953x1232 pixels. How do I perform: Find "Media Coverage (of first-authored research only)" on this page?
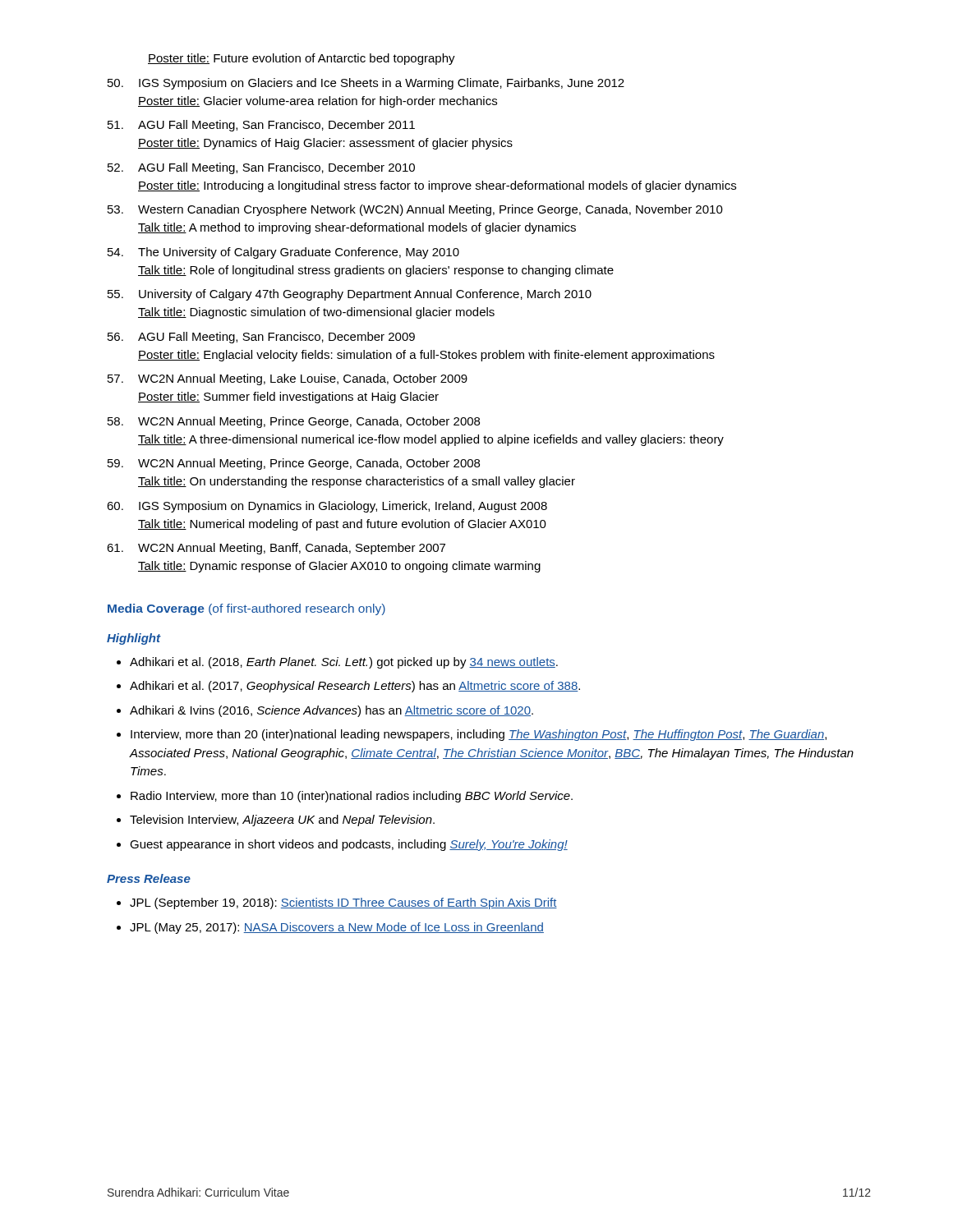(x=246, y=608)
